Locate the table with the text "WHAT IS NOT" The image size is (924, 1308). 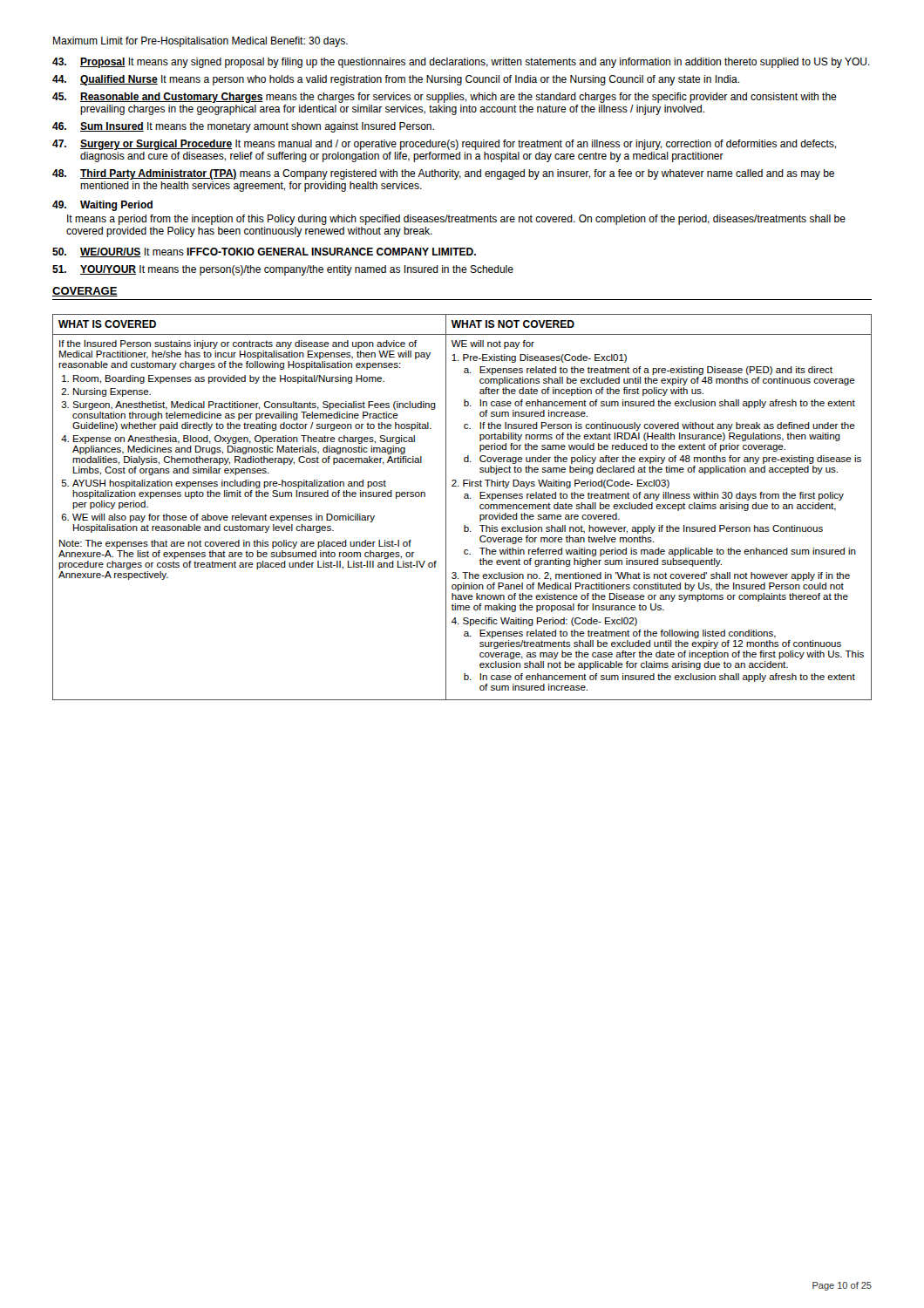pos(462,507)
